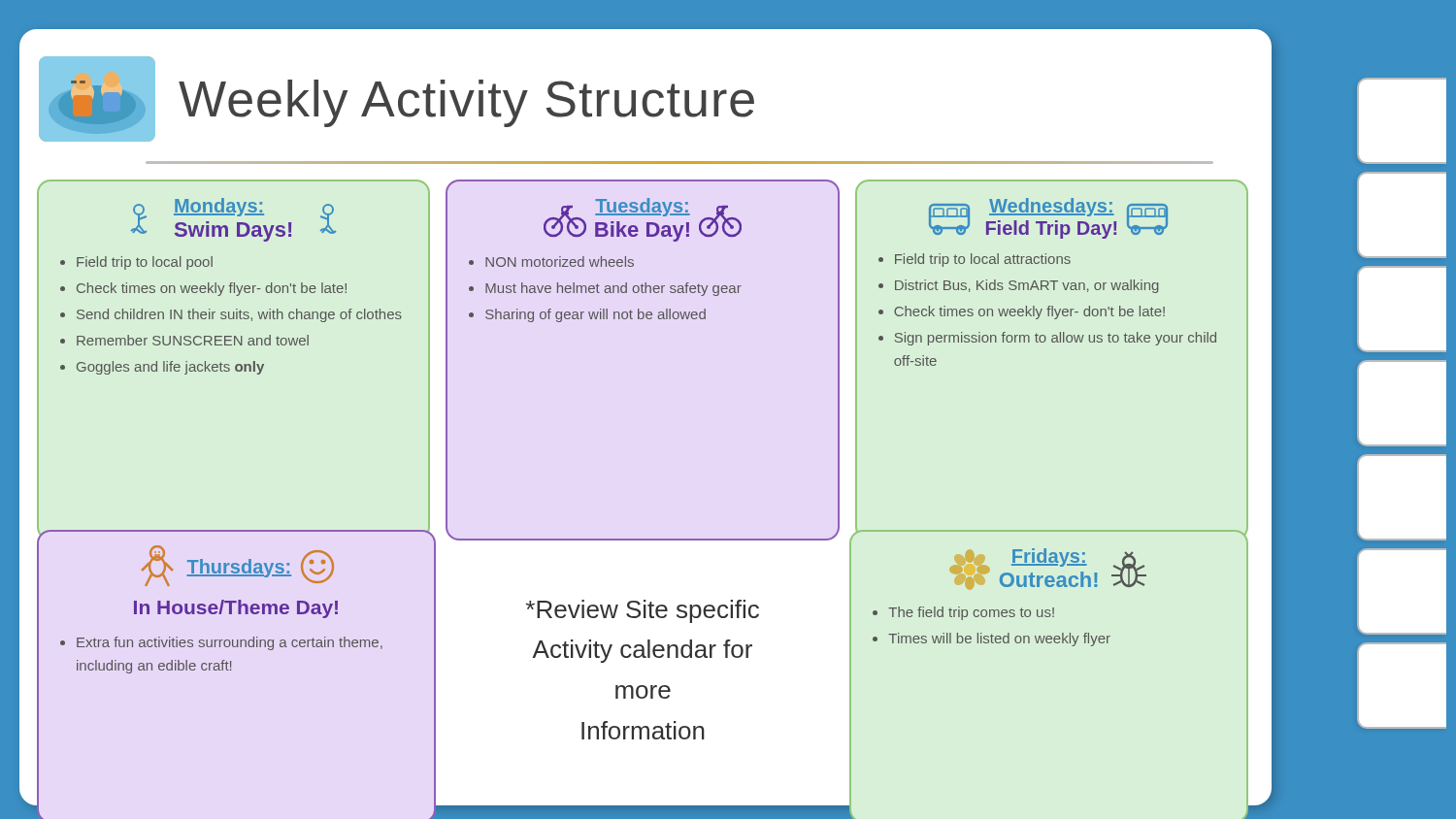Select the region starting "District Bus, Kids SmART van, or walking"
Image resolution: width=1456 pixels, height=819 pixels.
tap(1026, 285)
